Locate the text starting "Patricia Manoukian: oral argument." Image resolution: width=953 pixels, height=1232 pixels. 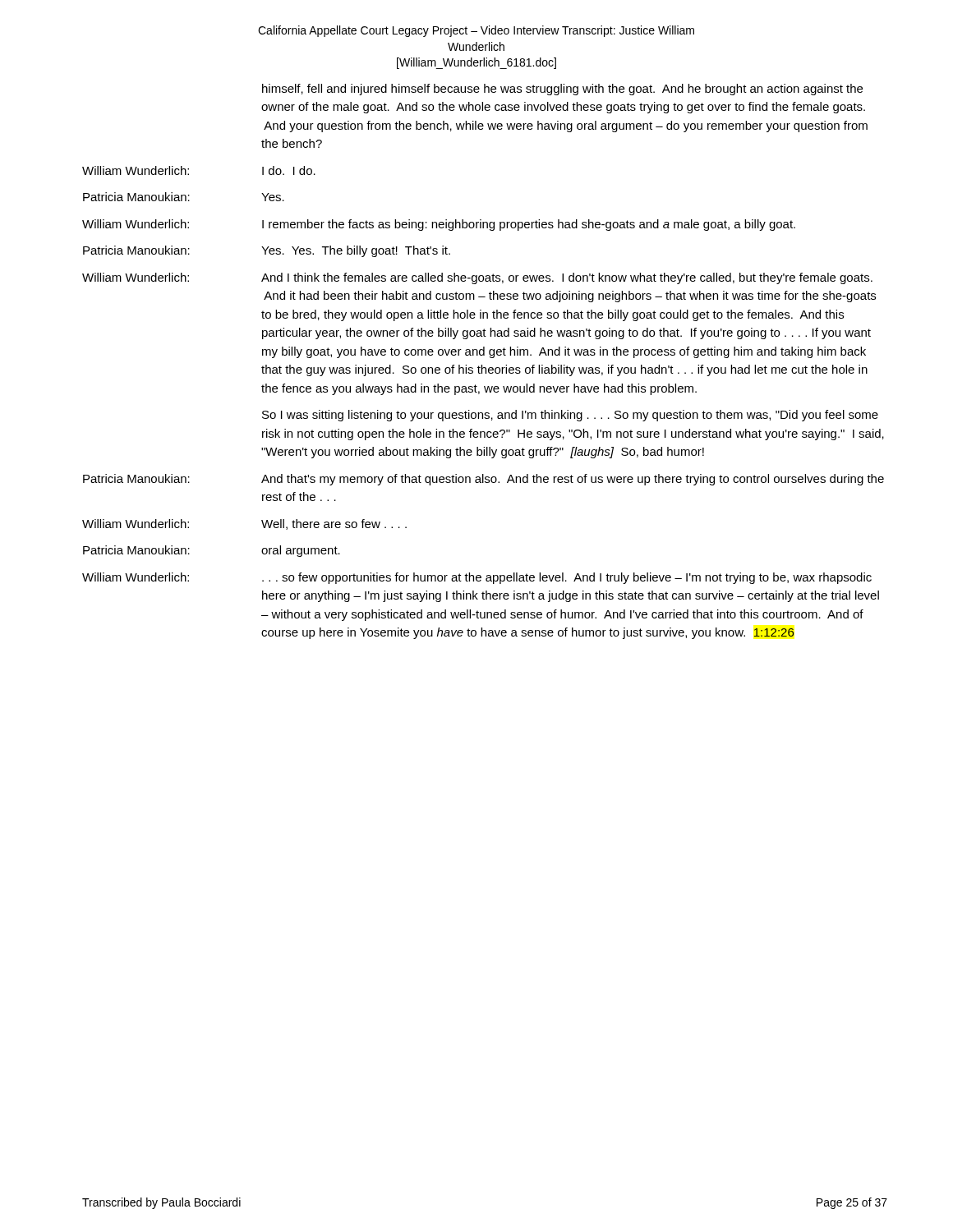click(x=140, y=551)
